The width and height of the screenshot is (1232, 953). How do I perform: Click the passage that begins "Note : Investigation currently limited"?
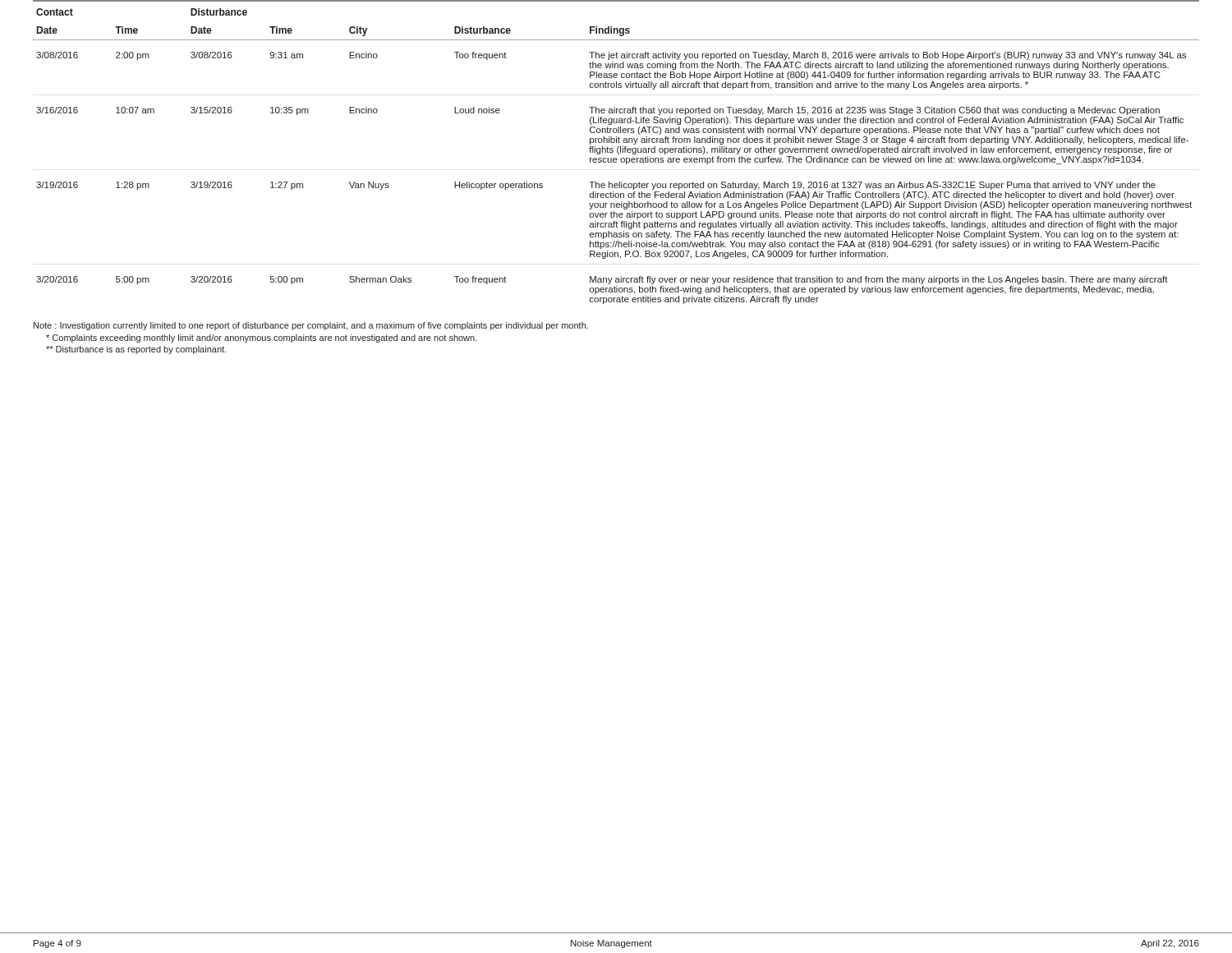tap(311, 325)
